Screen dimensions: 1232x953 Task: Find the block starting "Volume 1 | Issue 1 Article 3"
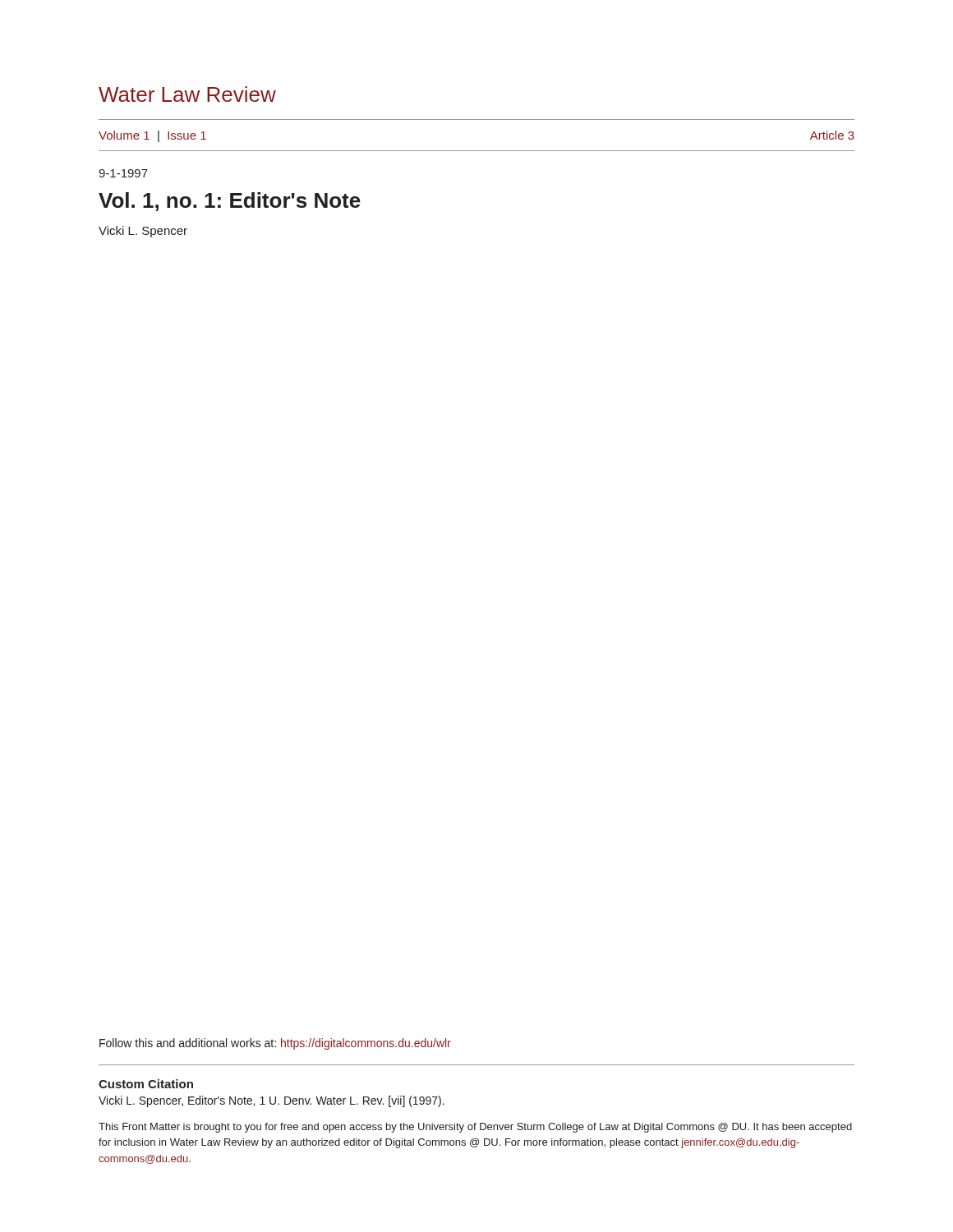(147, 136)
